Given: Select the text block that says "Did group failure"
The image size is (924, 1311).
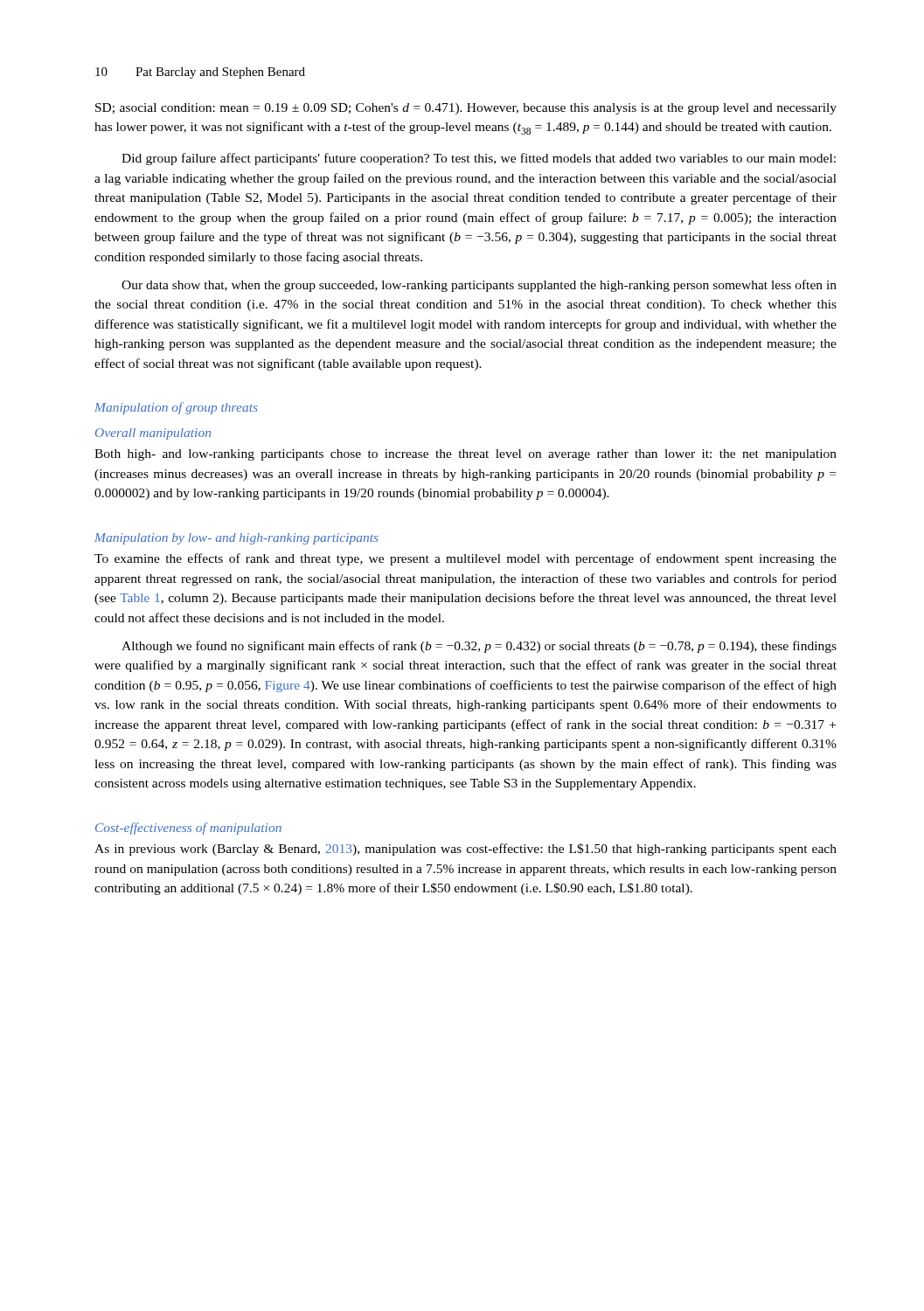Looking at the screenshot, I should click(x=466, y=208).
